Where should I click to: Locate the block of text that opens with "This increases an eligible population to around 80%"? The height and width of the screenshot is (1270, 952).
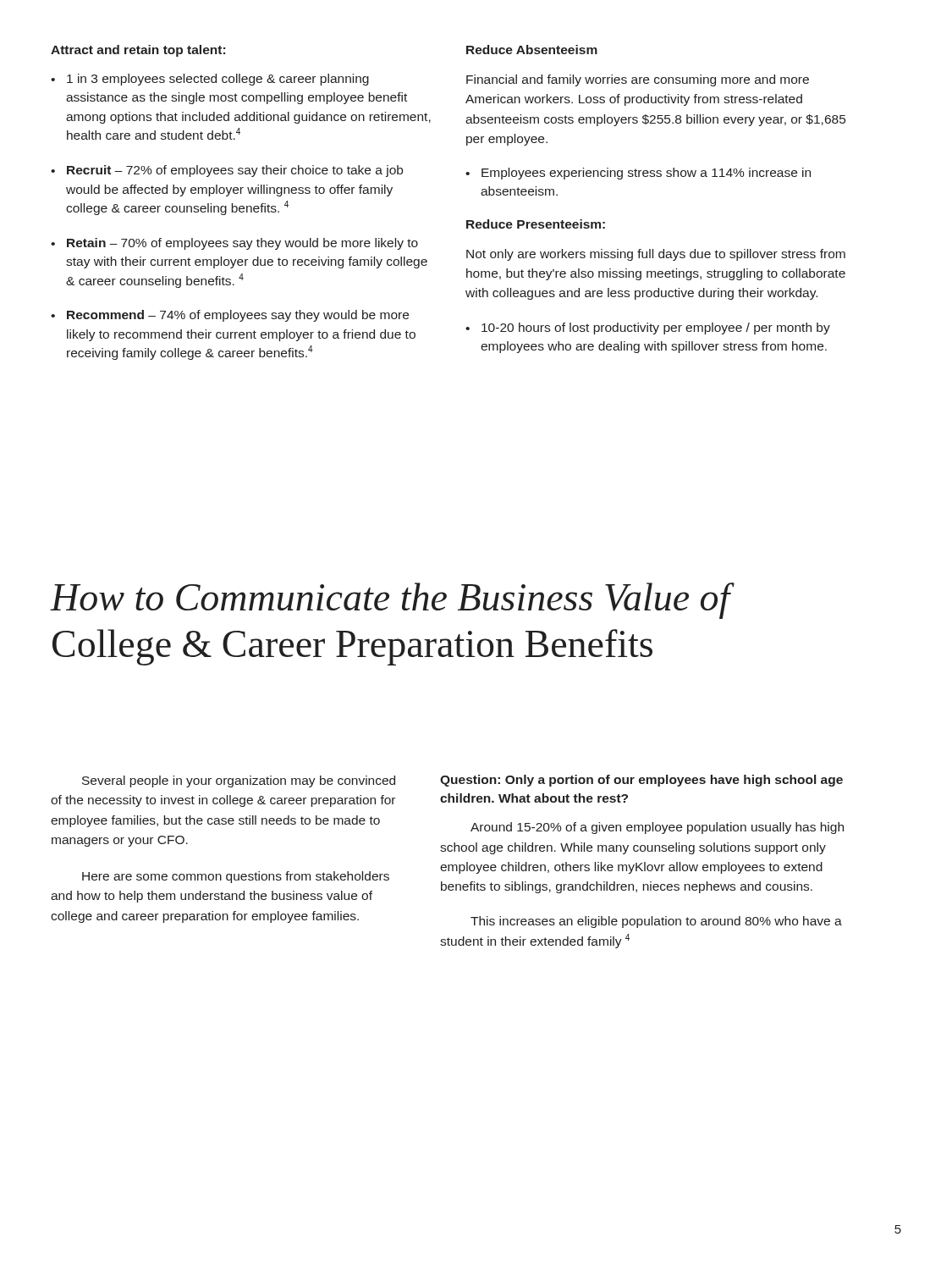click(x=656, y=931)
